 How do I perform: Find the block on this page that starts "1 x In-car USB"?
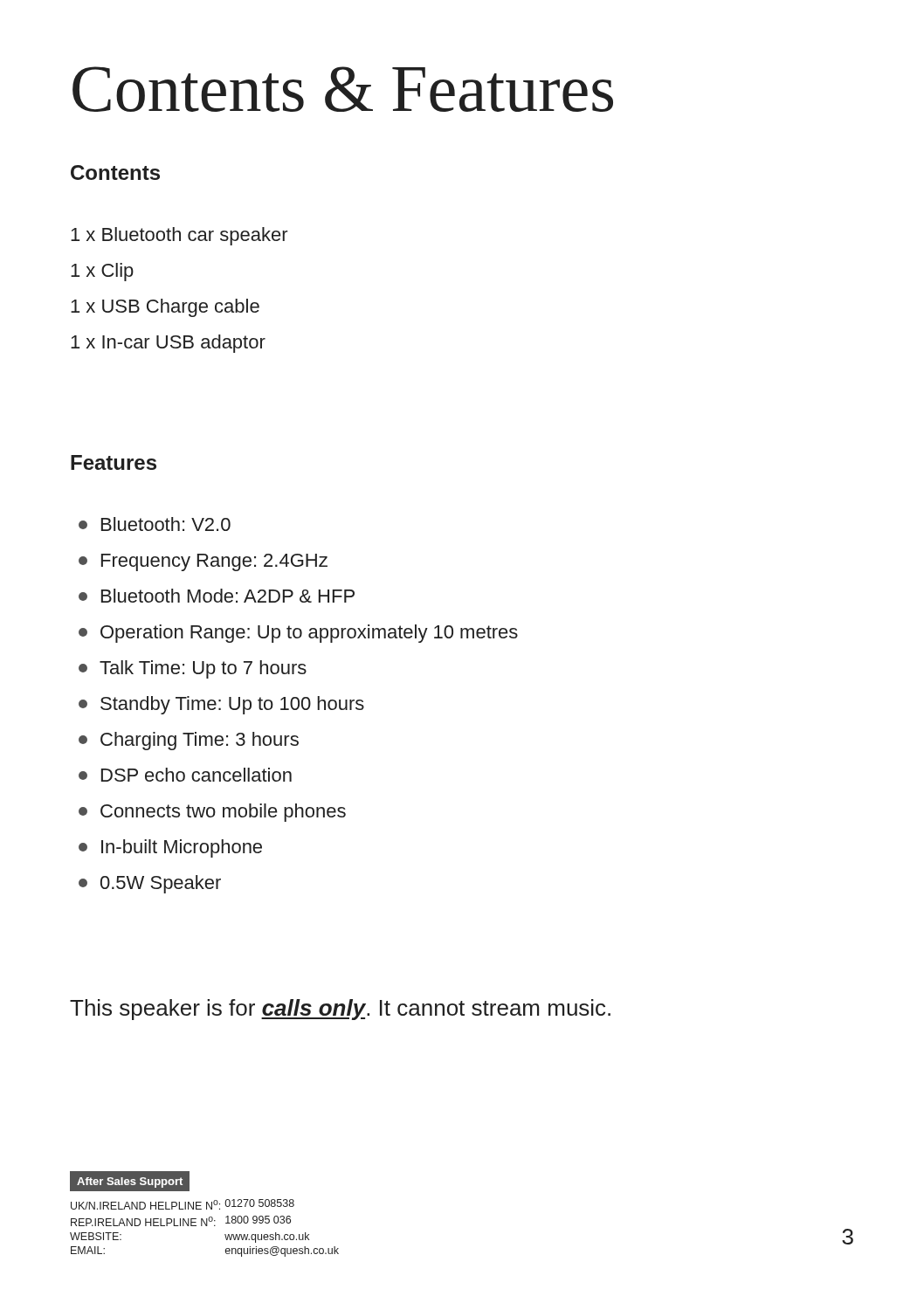point(168,344)
